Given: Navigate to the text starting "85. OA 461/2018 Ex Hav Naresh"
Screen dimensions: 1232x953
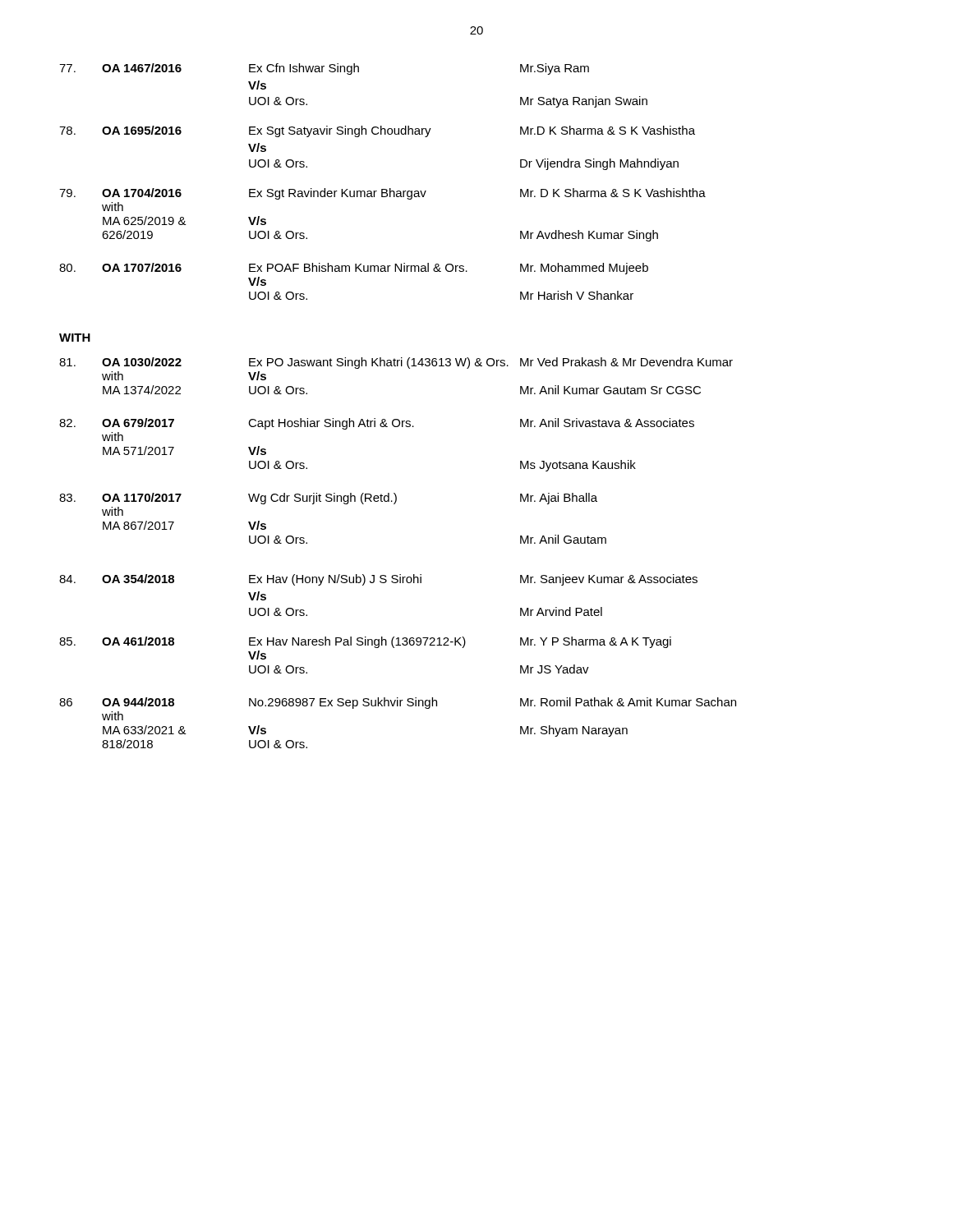Looking at the screenshot, I should [x=365, y=642].
